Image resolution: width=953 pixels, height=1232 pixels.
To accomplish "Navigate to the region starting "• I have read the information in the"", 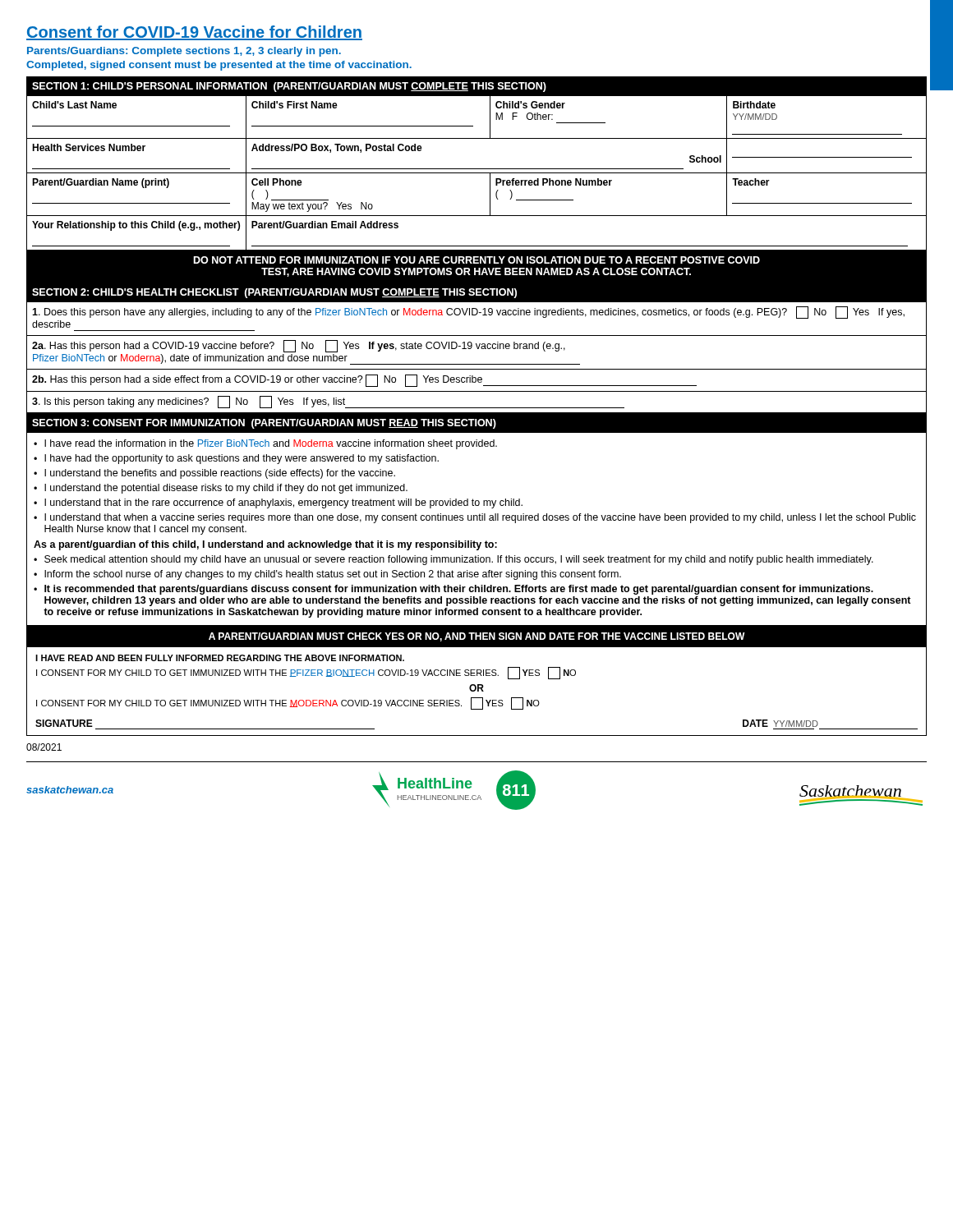I will coord(266,444).
